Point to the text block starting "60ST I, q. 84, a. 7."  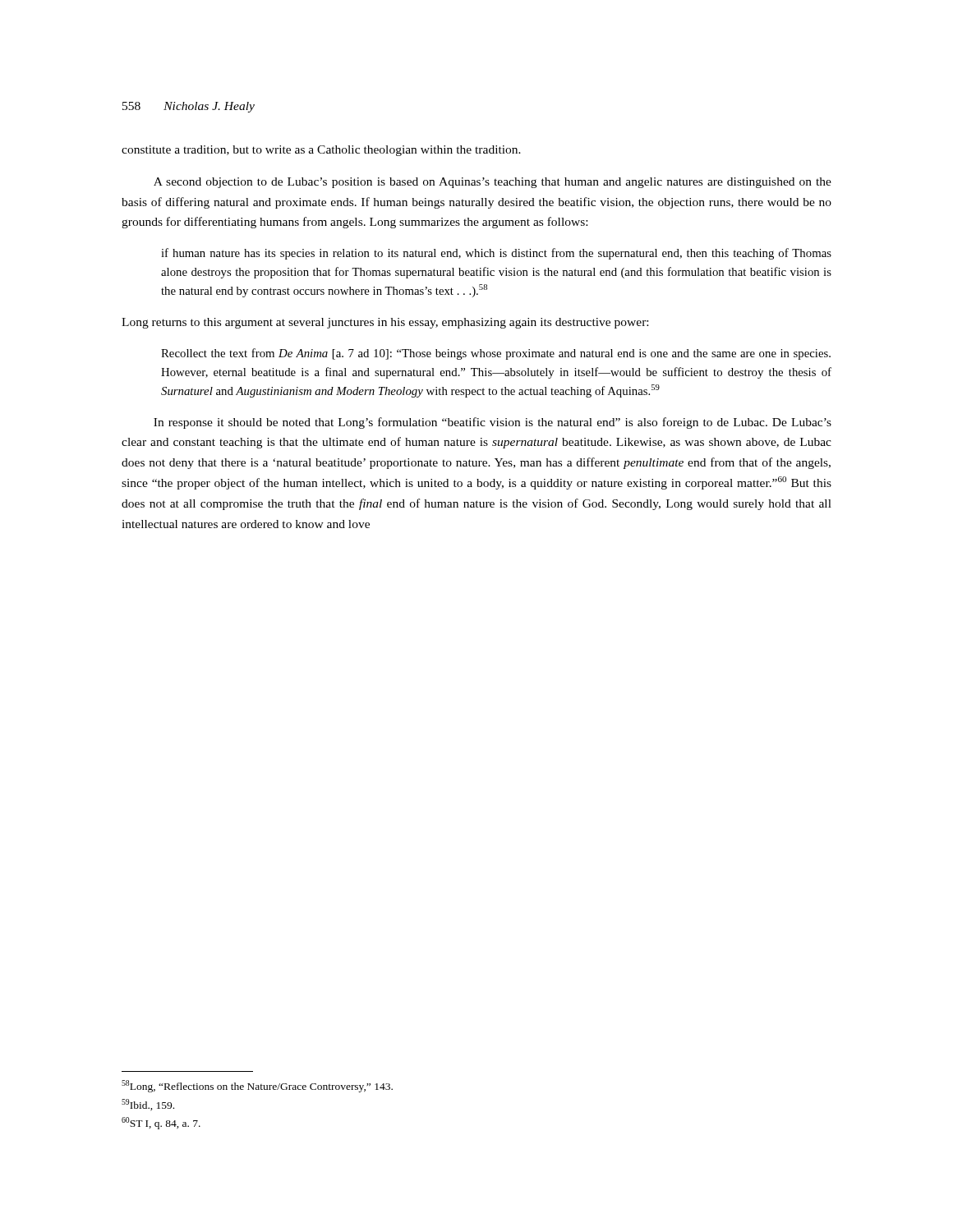tap(161, 1122)
